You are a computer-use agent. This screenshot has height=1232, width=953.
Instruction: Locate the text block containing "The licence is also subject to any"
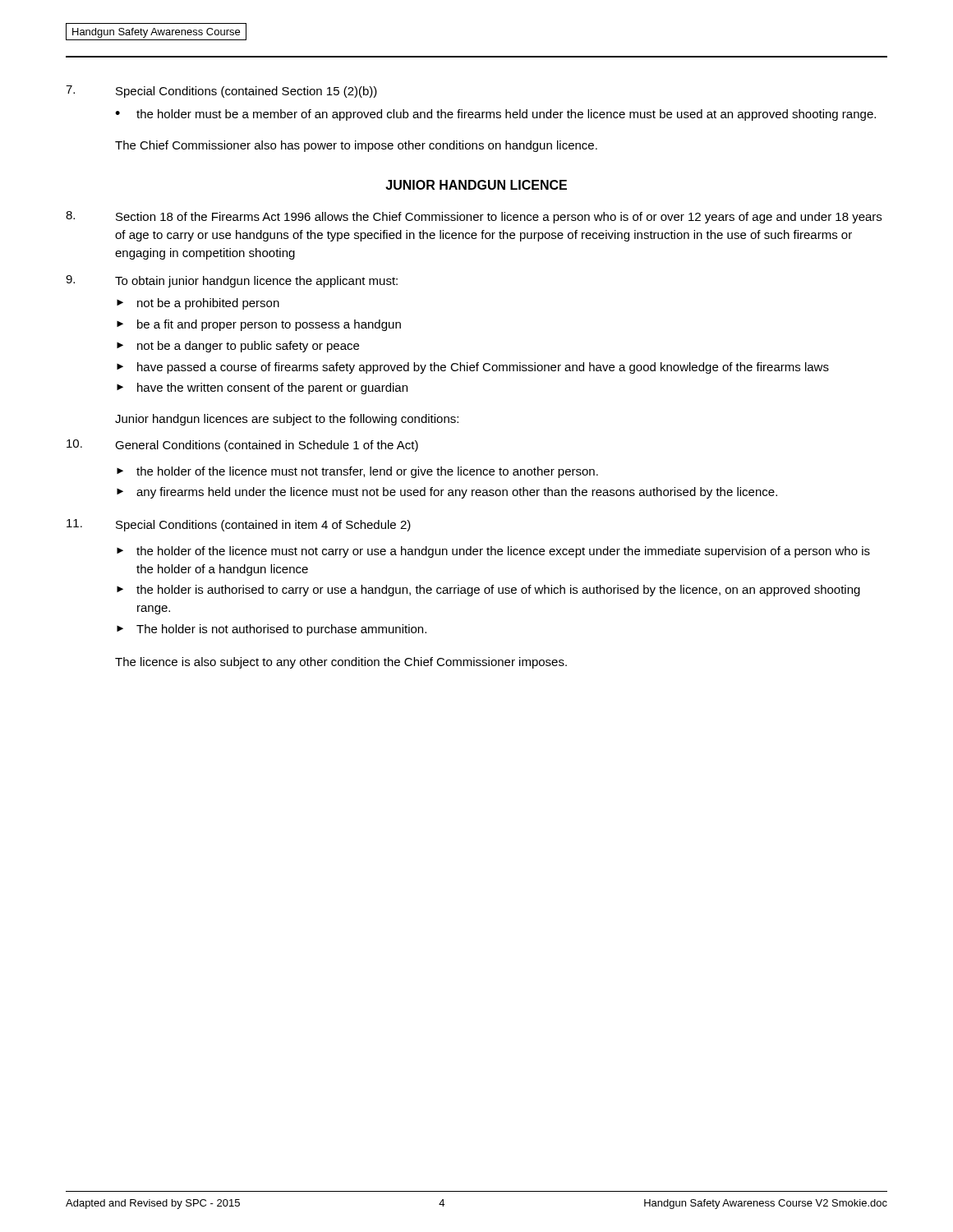tap(341, 661)
